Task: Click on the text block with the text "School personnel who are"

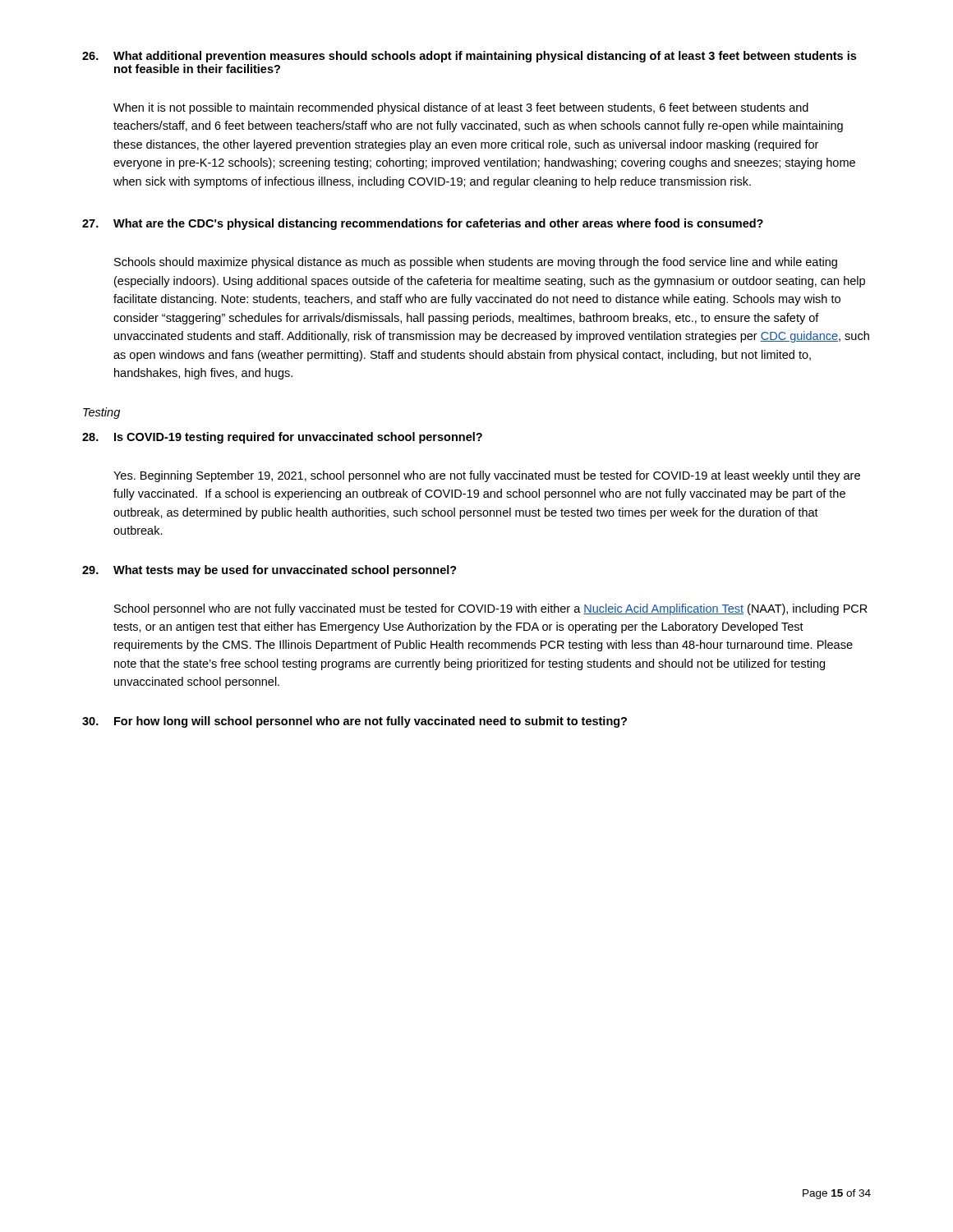Action: pos(491,645)
